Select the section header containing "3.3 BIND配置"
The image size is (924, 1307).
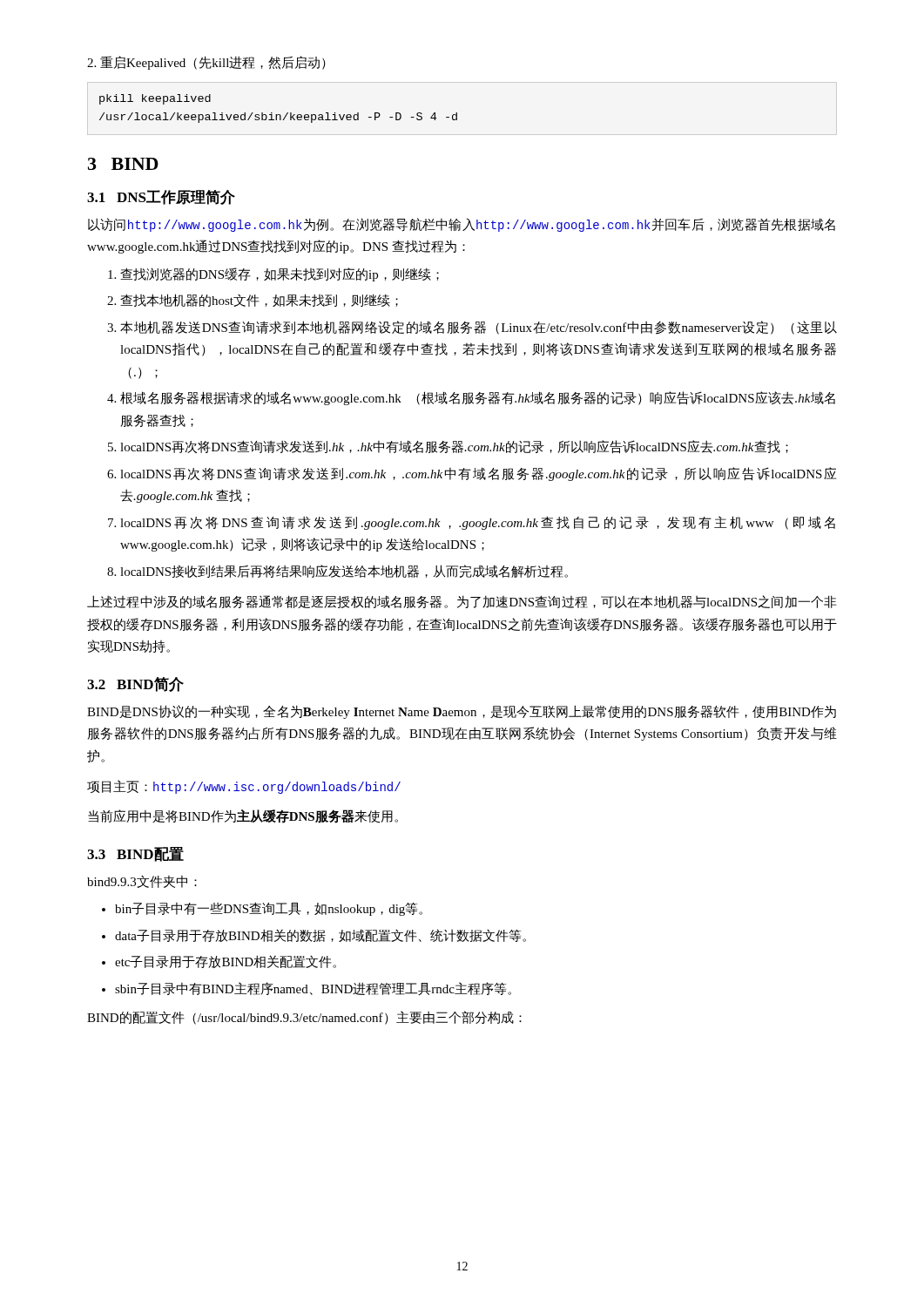click(135, 854)
